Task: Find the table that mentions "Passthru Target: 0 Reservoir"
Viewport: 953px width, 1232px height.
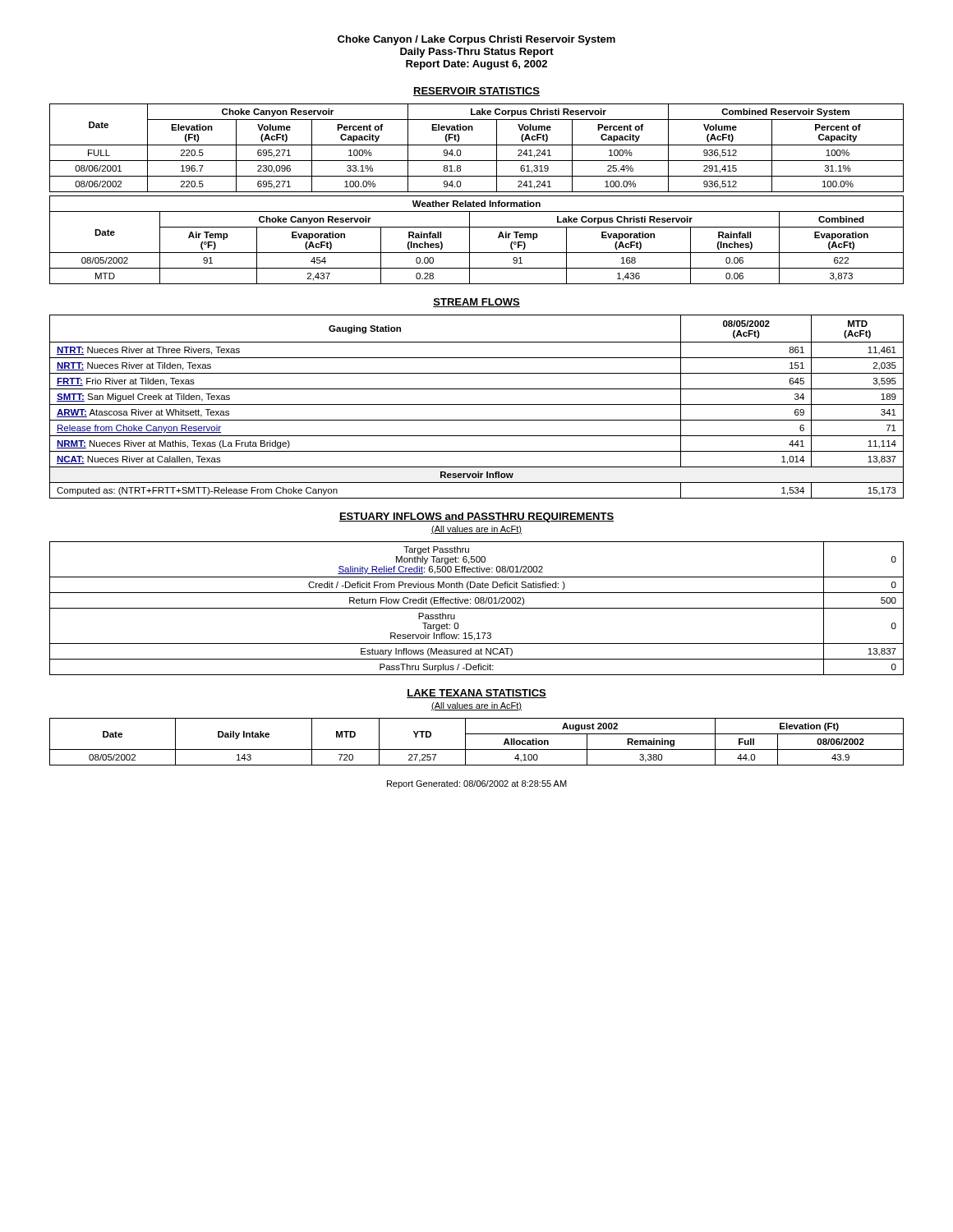Action: click(x=476, y=608)
